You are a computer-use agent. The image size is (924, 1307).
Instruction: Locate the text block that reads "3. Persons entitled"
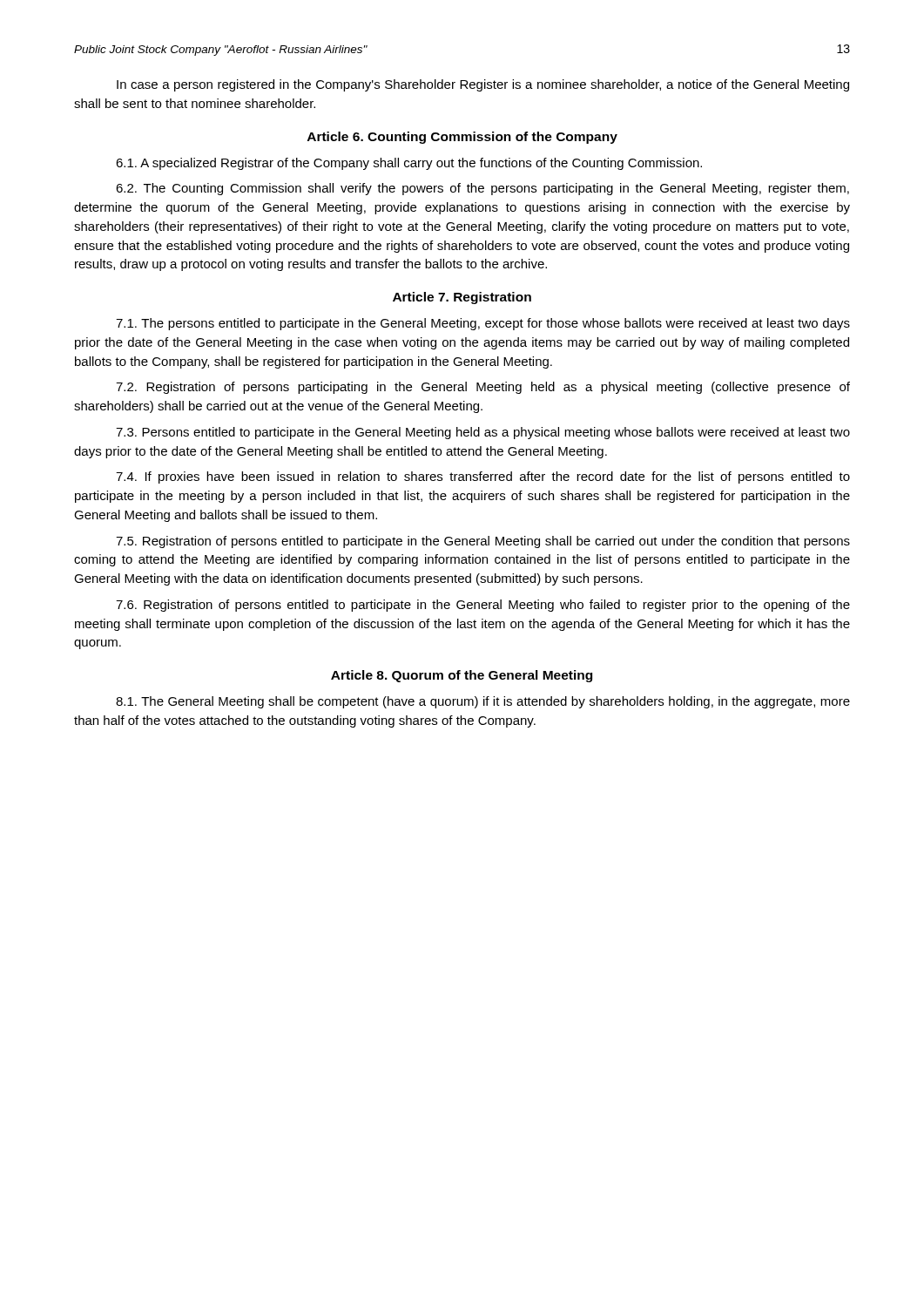462,441
